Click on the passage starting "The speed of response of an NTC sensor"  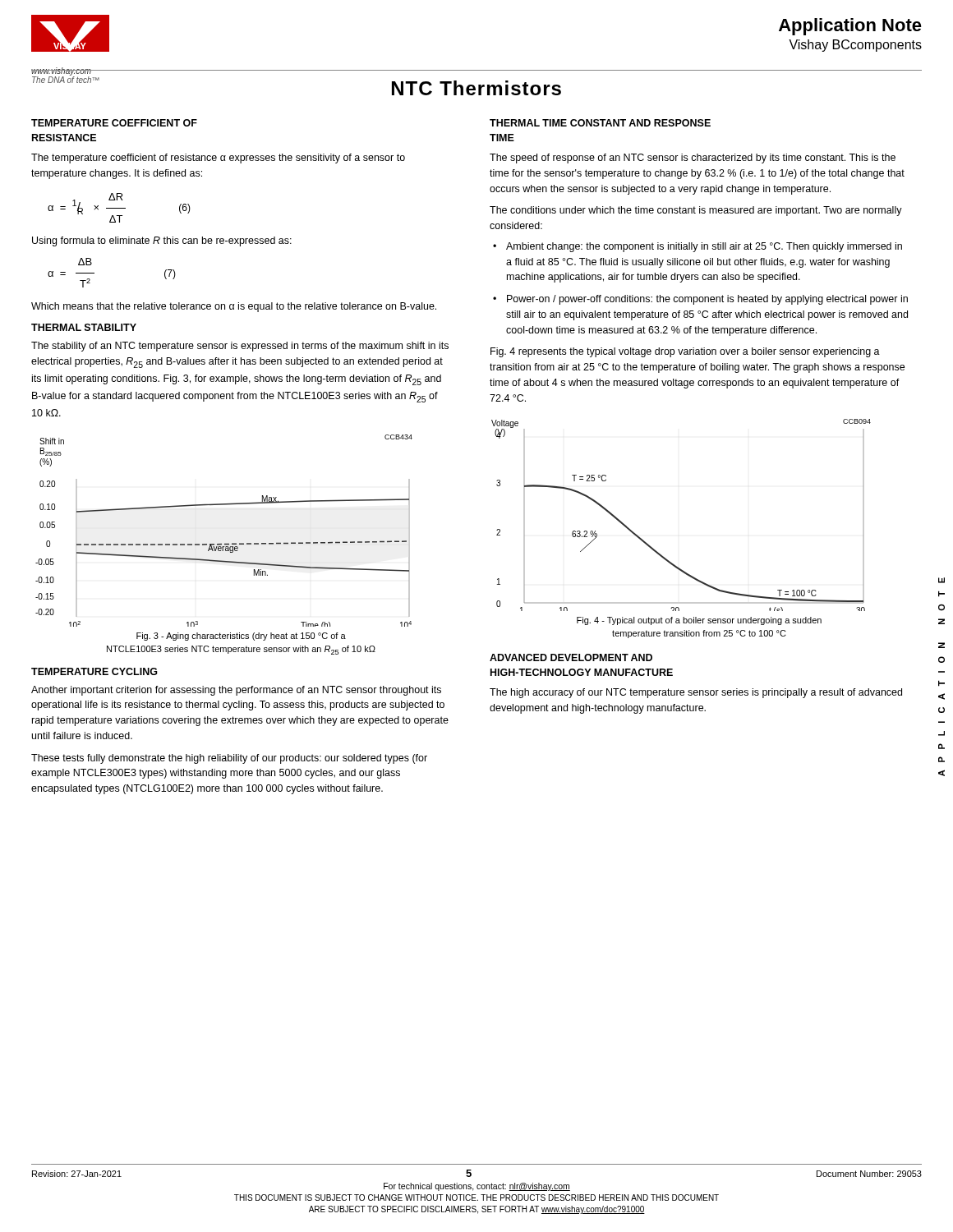click(697, 173)
